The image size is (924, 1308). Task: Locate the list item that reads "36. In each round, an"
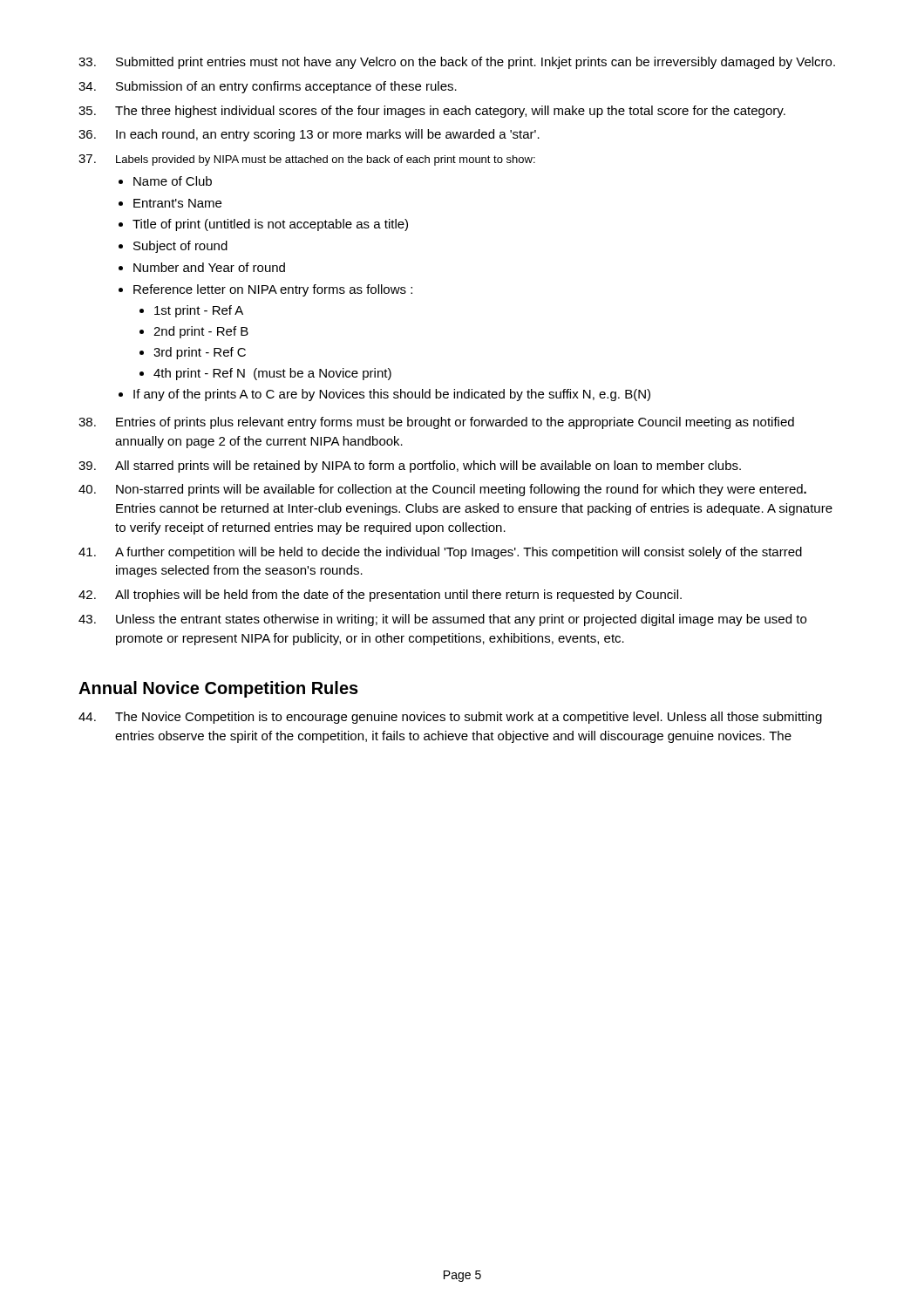point(462,134)
